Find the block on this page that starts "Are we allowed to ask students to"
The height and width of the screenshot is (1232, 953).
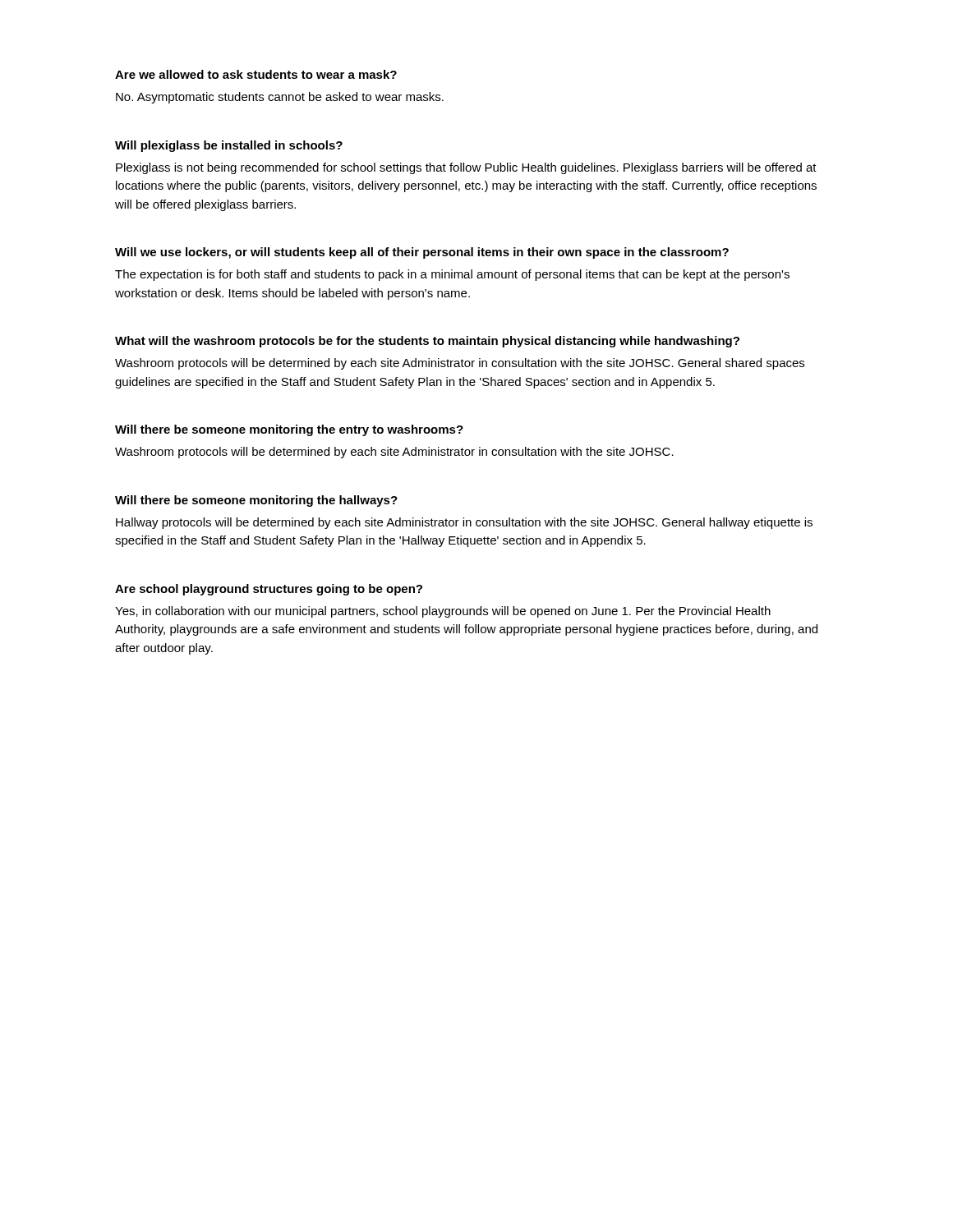click(256, 74)
